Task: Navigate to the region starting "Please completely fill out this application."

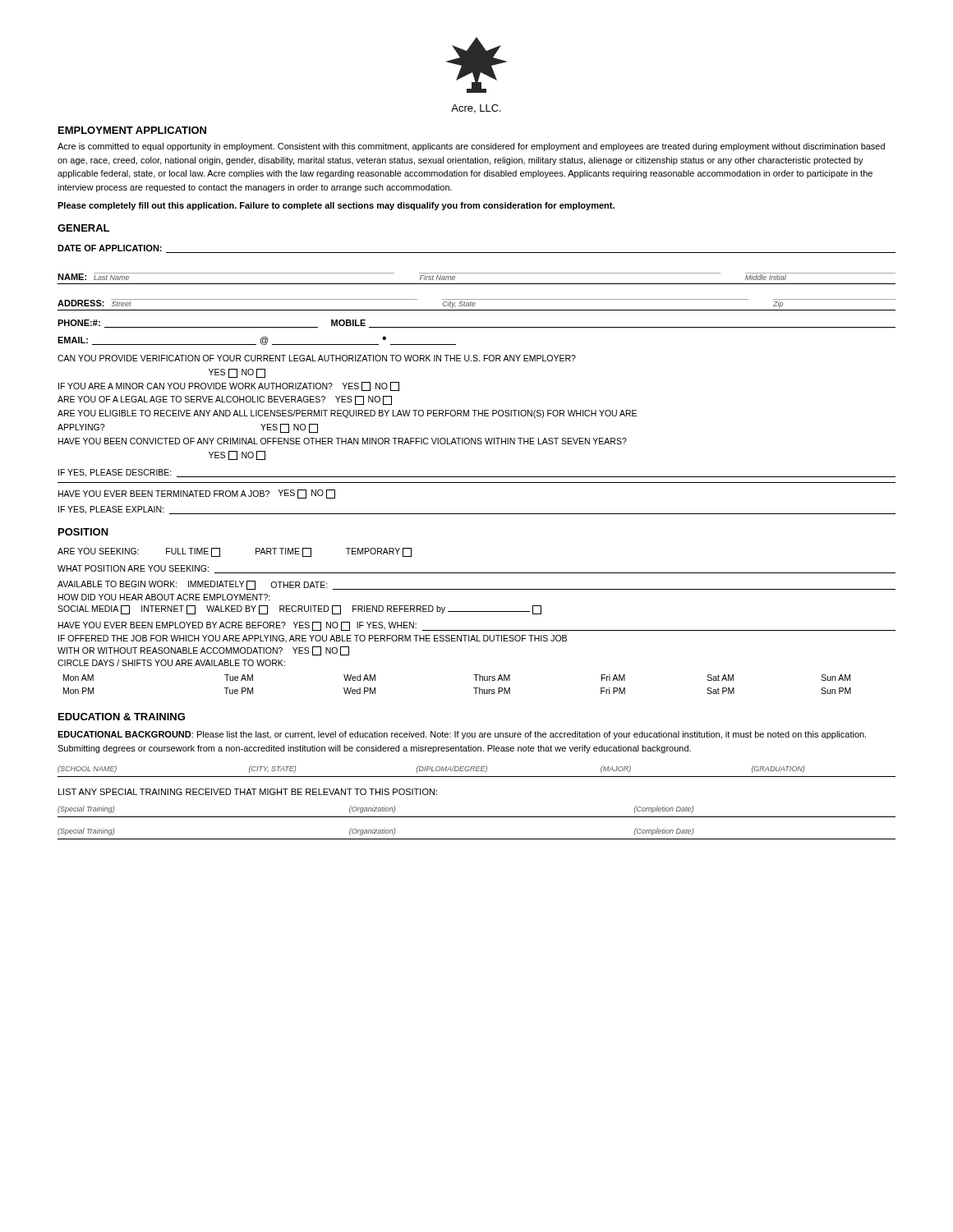Action: pyautogui.click(x=336, y=205)
